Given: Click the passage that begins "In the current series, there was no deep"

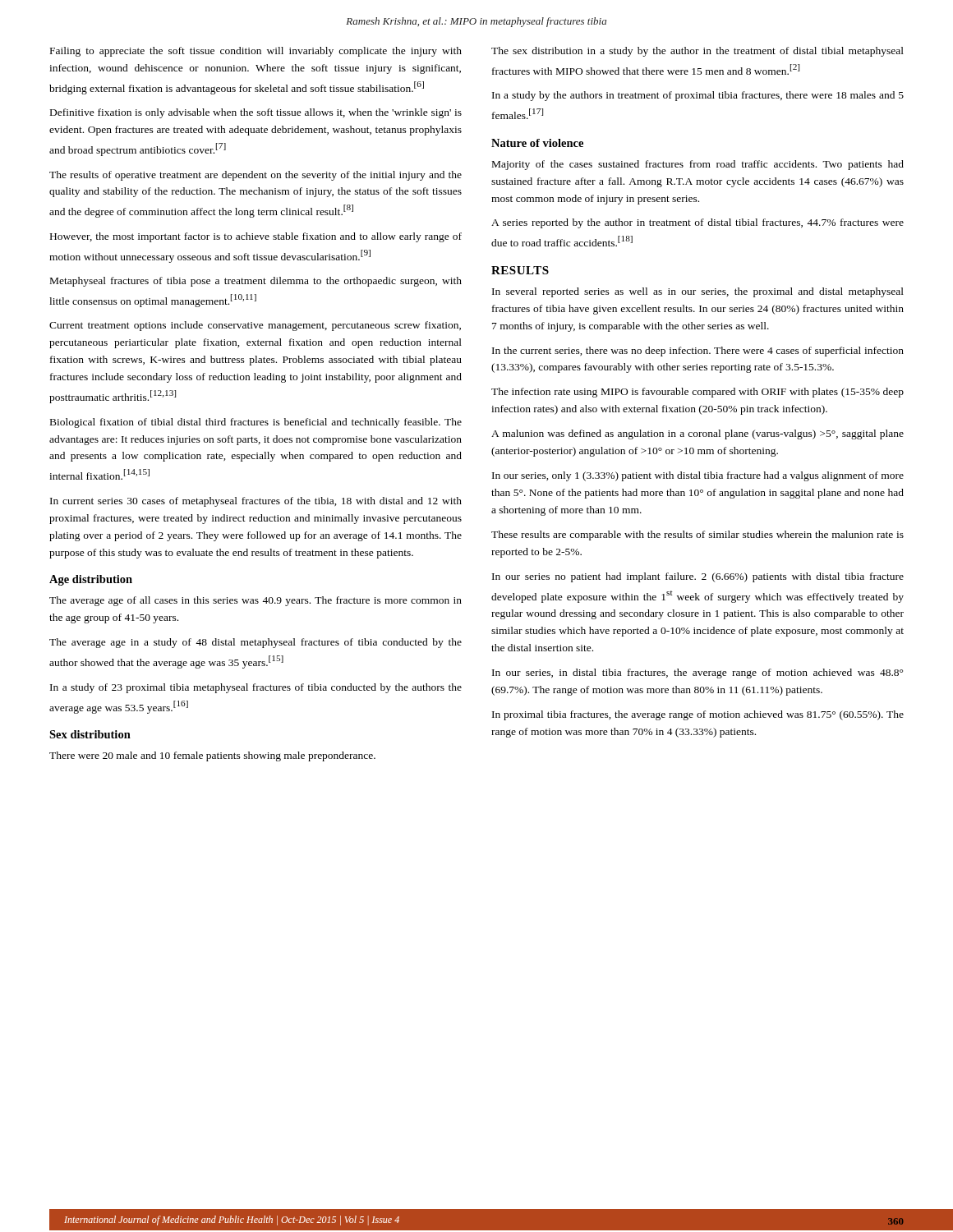Looking at the screenshot, I should 698,359.
